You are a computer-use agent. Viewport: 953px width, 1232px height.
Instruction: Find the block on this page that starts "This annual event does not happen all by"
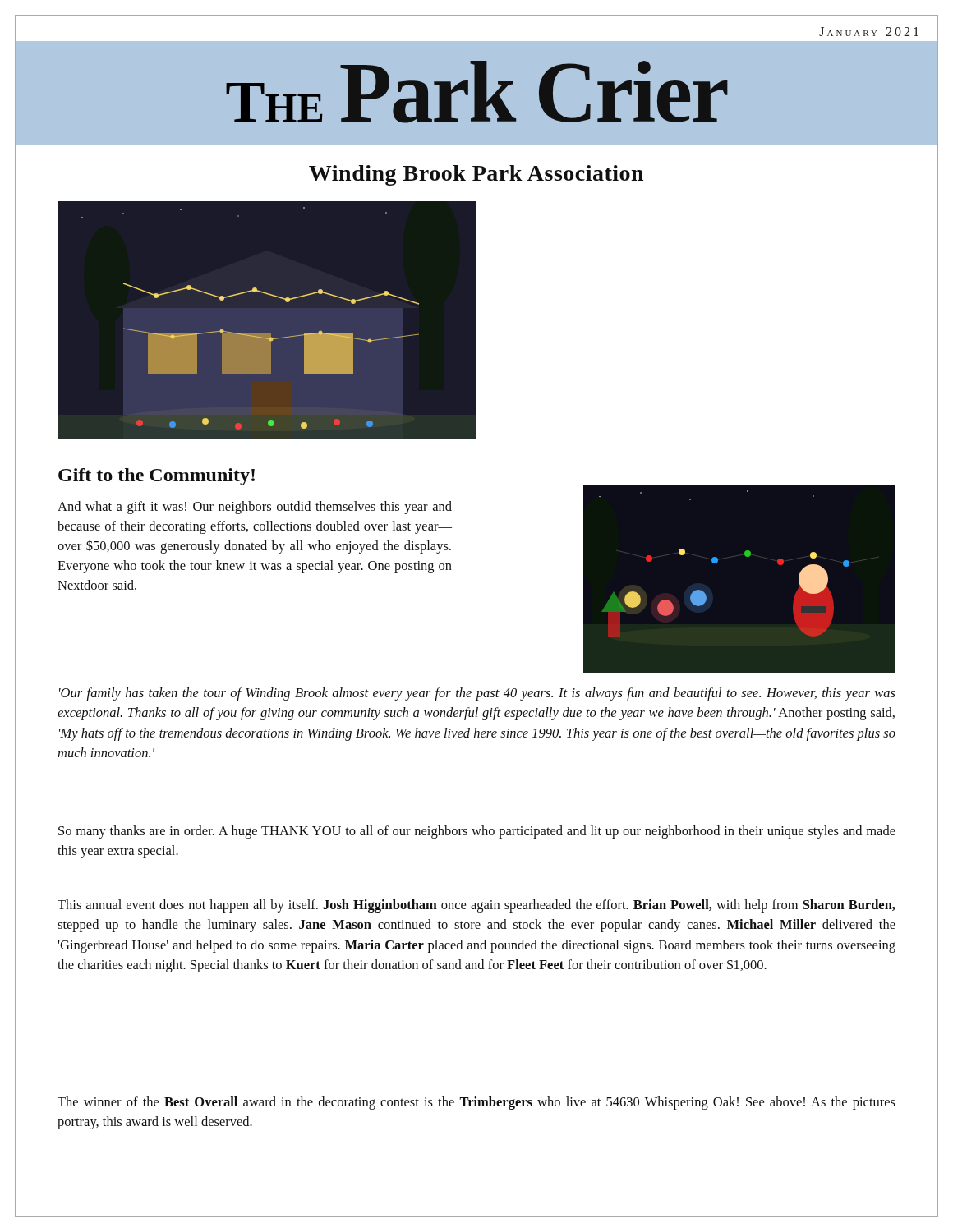point(476,935)
